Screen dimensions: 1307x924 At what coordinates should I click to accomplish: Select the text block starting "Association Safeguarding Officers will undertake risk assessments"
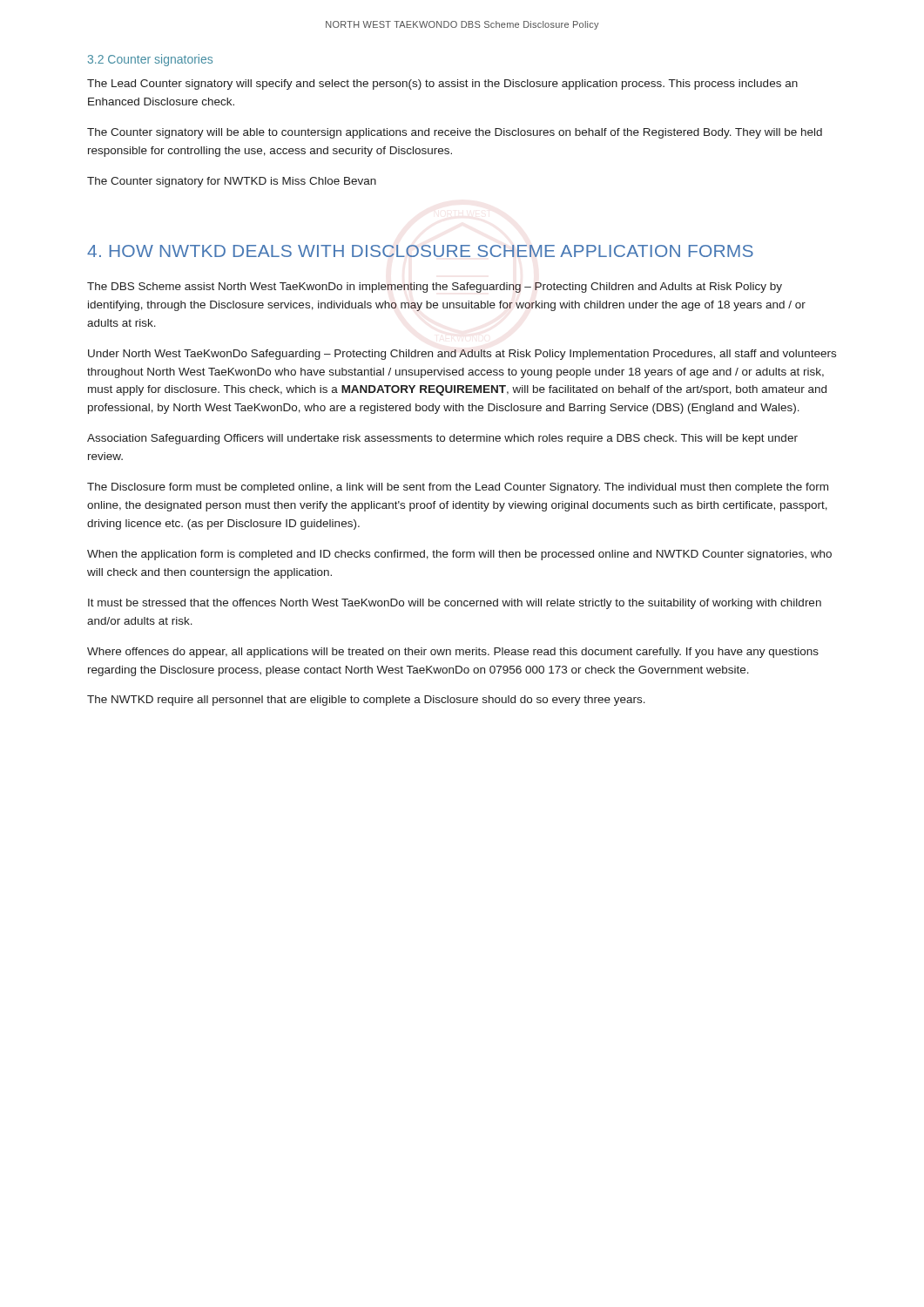[x=462, y=448]
